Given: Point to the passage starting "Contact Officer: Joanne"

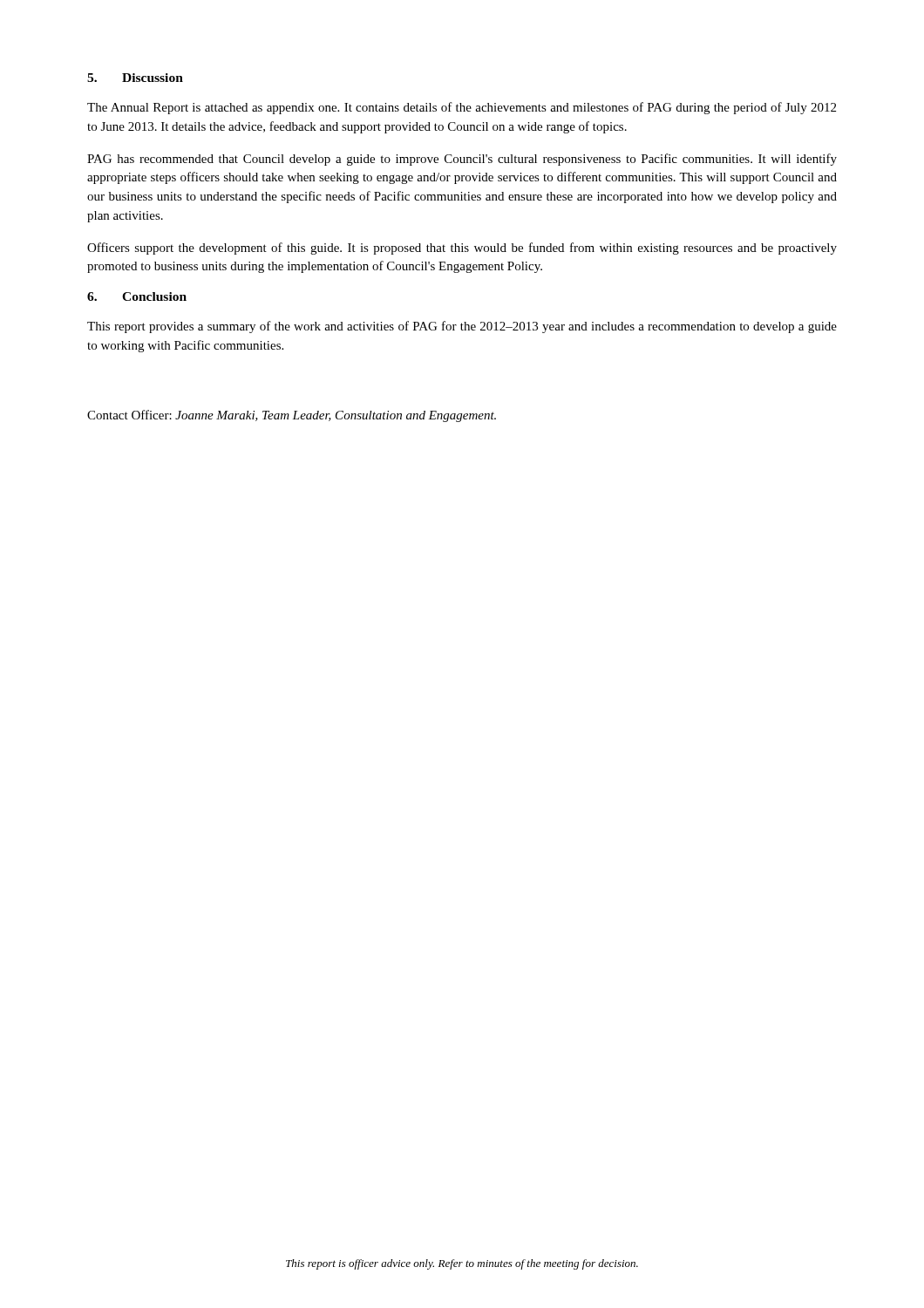Looking at the screenshot, I should tap(462, 415).
